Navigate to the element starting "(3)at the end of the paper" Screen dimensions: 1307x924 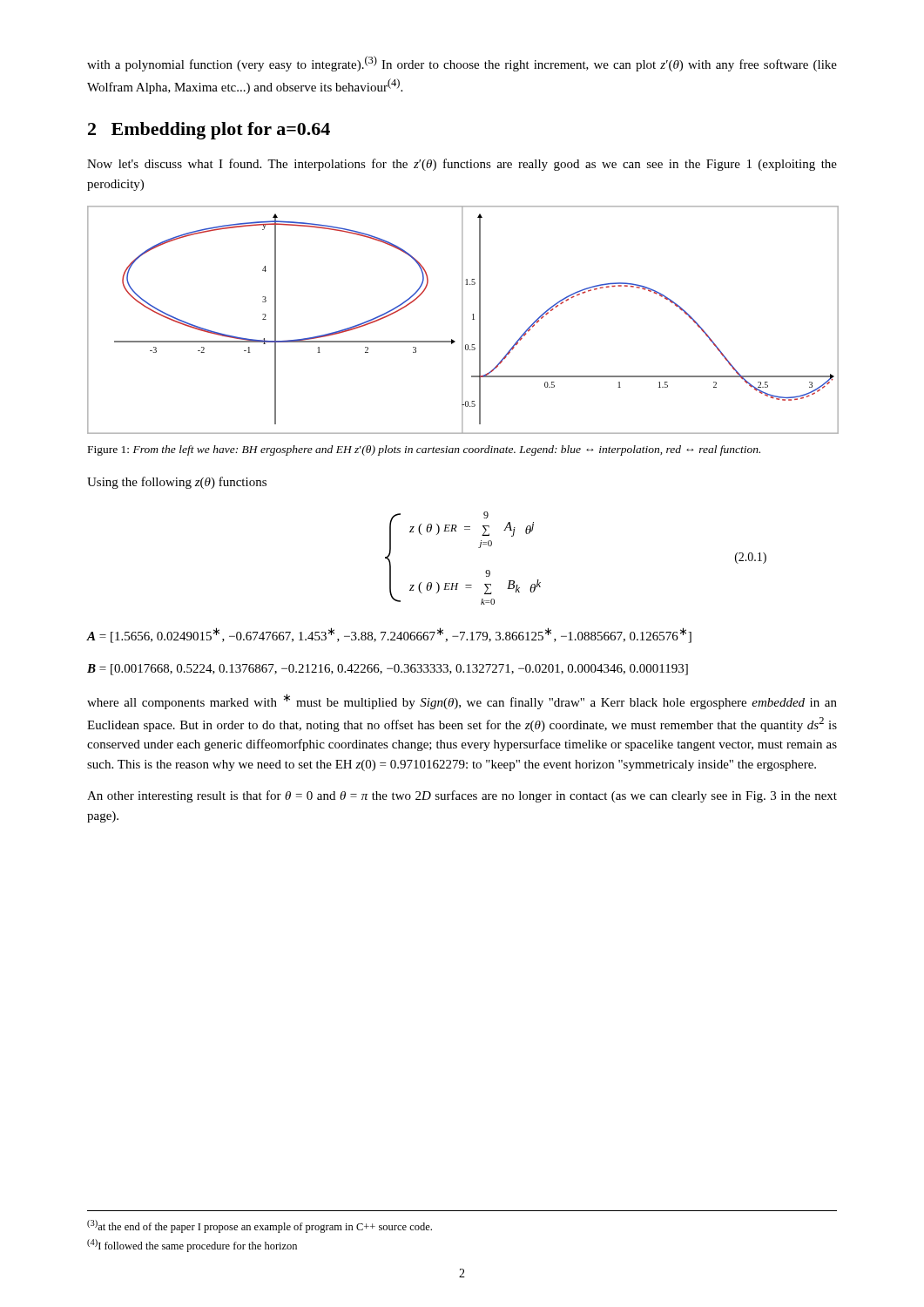click(260, 1235)
